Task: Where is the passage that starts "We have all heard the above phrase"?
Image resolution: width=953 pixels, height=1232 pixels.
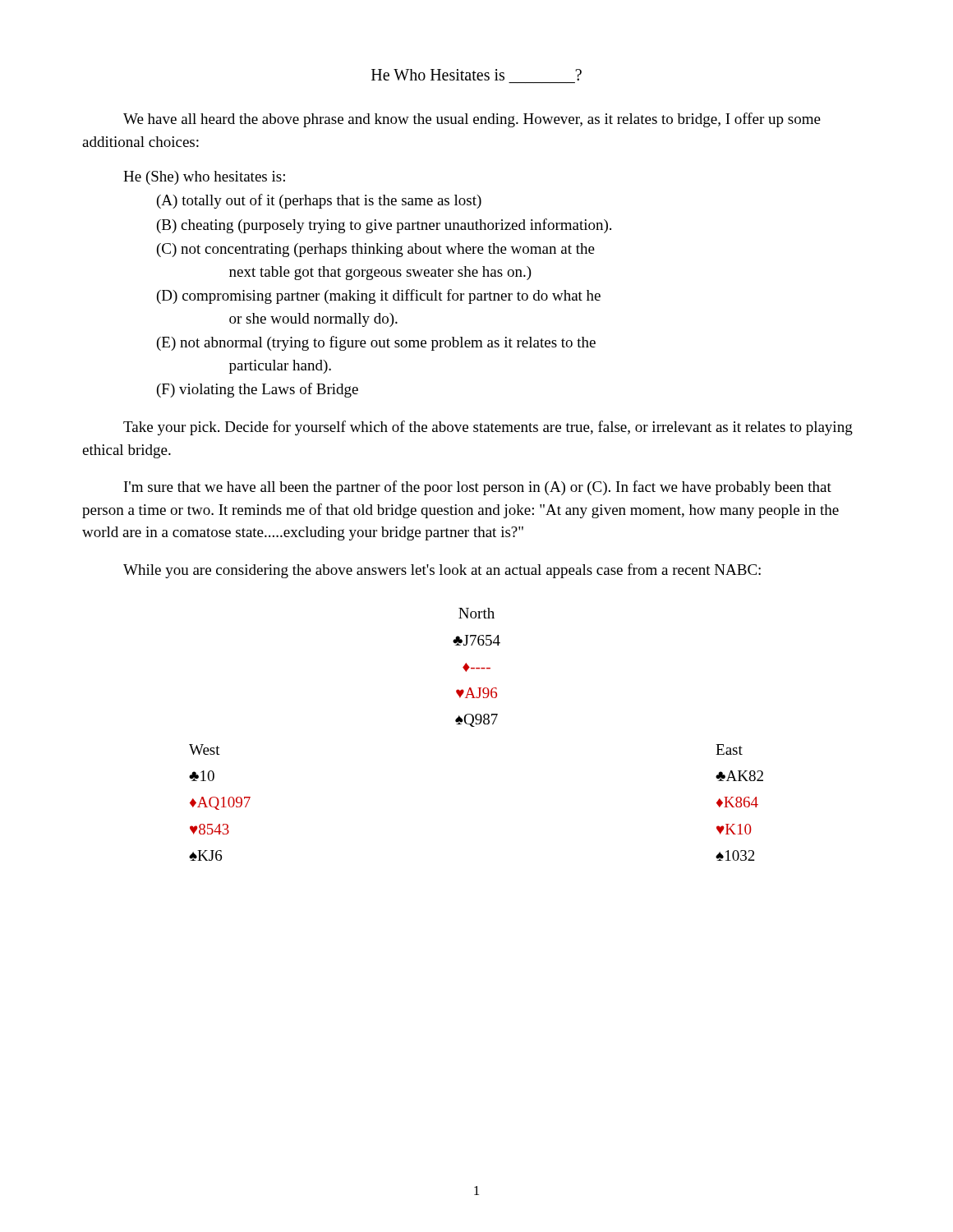Action: tap(451, 130)
